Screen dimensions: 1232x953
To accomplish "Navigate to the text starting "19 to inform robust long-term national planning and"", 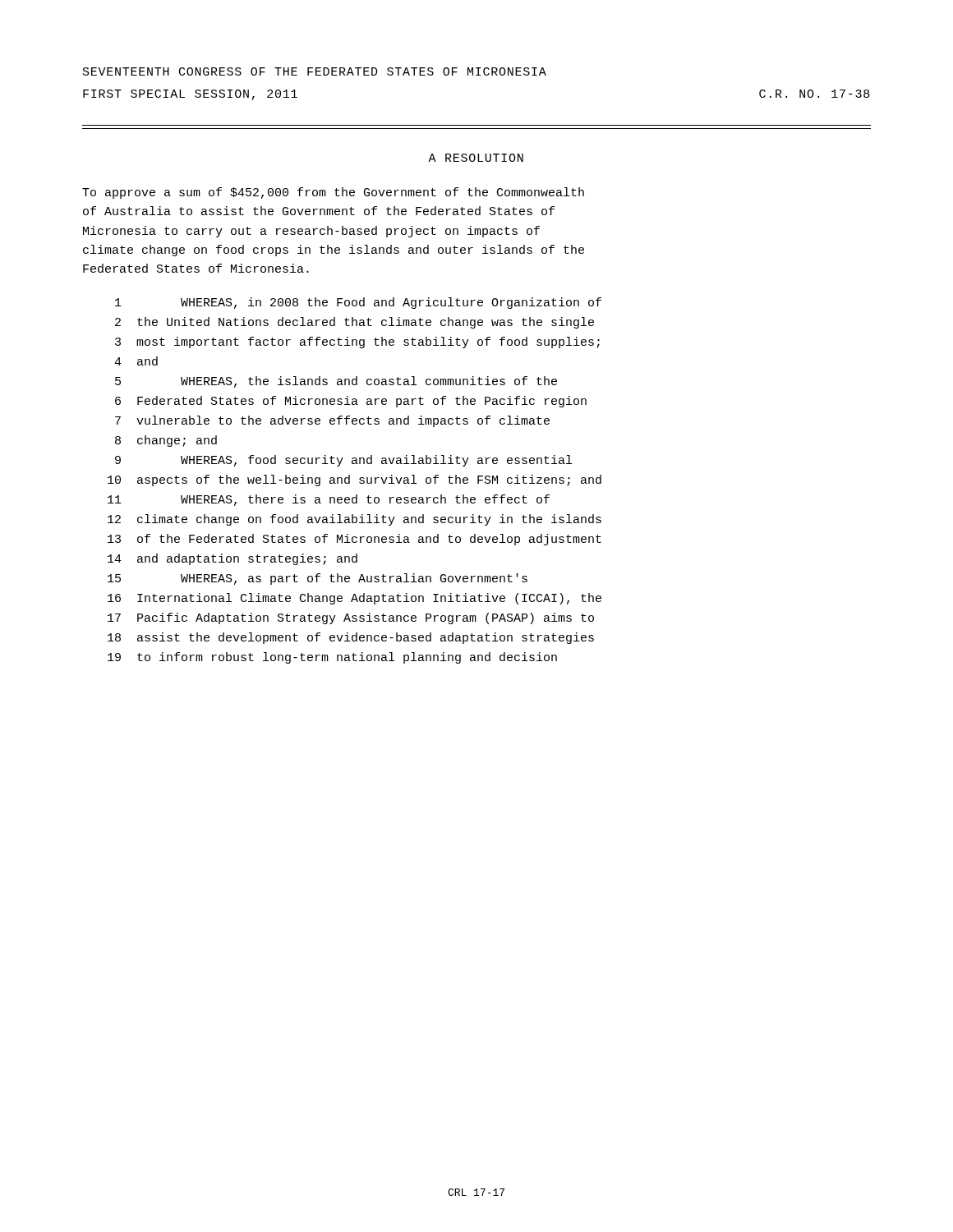I will 476,659.
